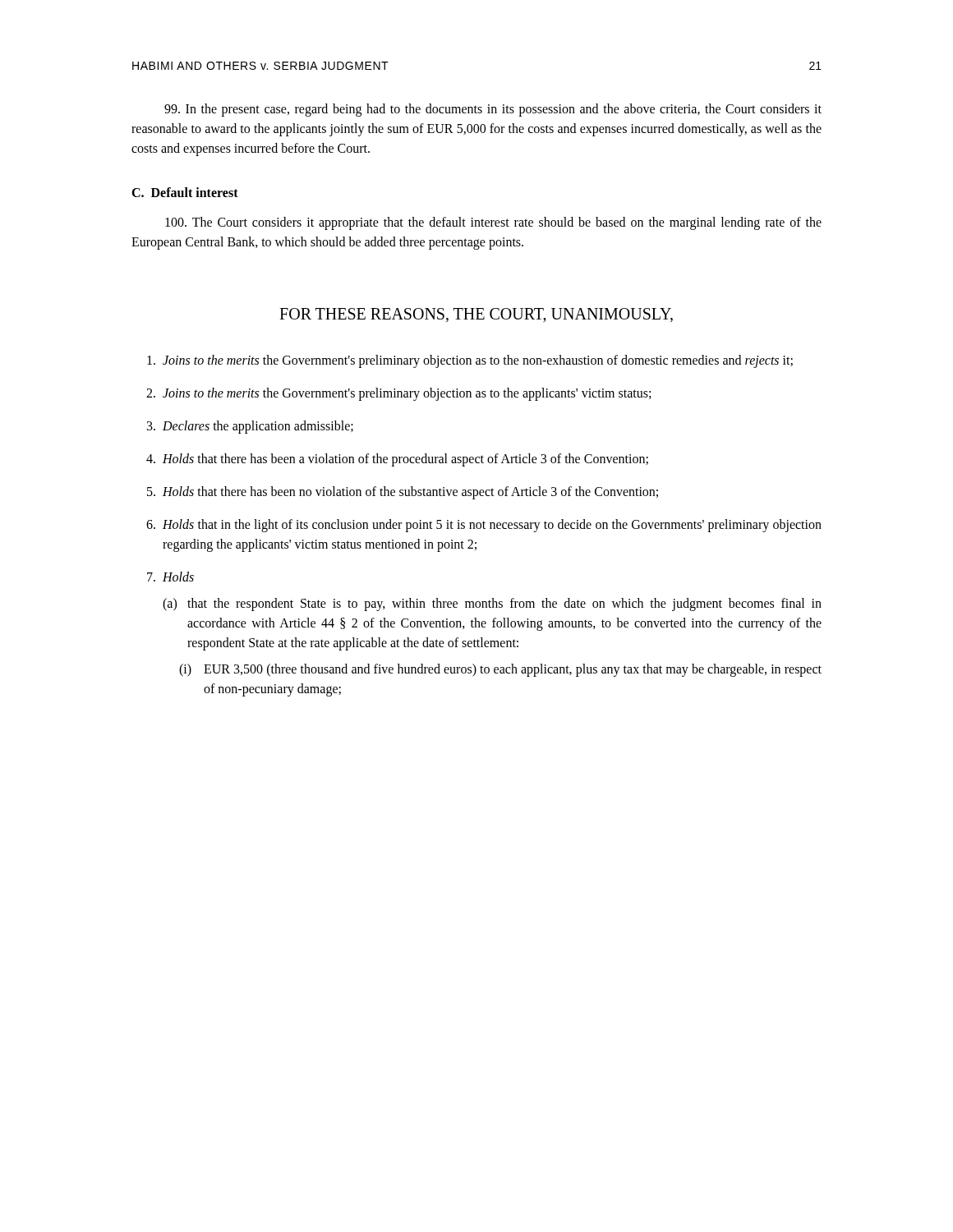Screen dimensions: 1232x953
Task: Find the block on this page that starts "Joins to the merits the Government's preliminary"
Action: (x=476, y=361)
